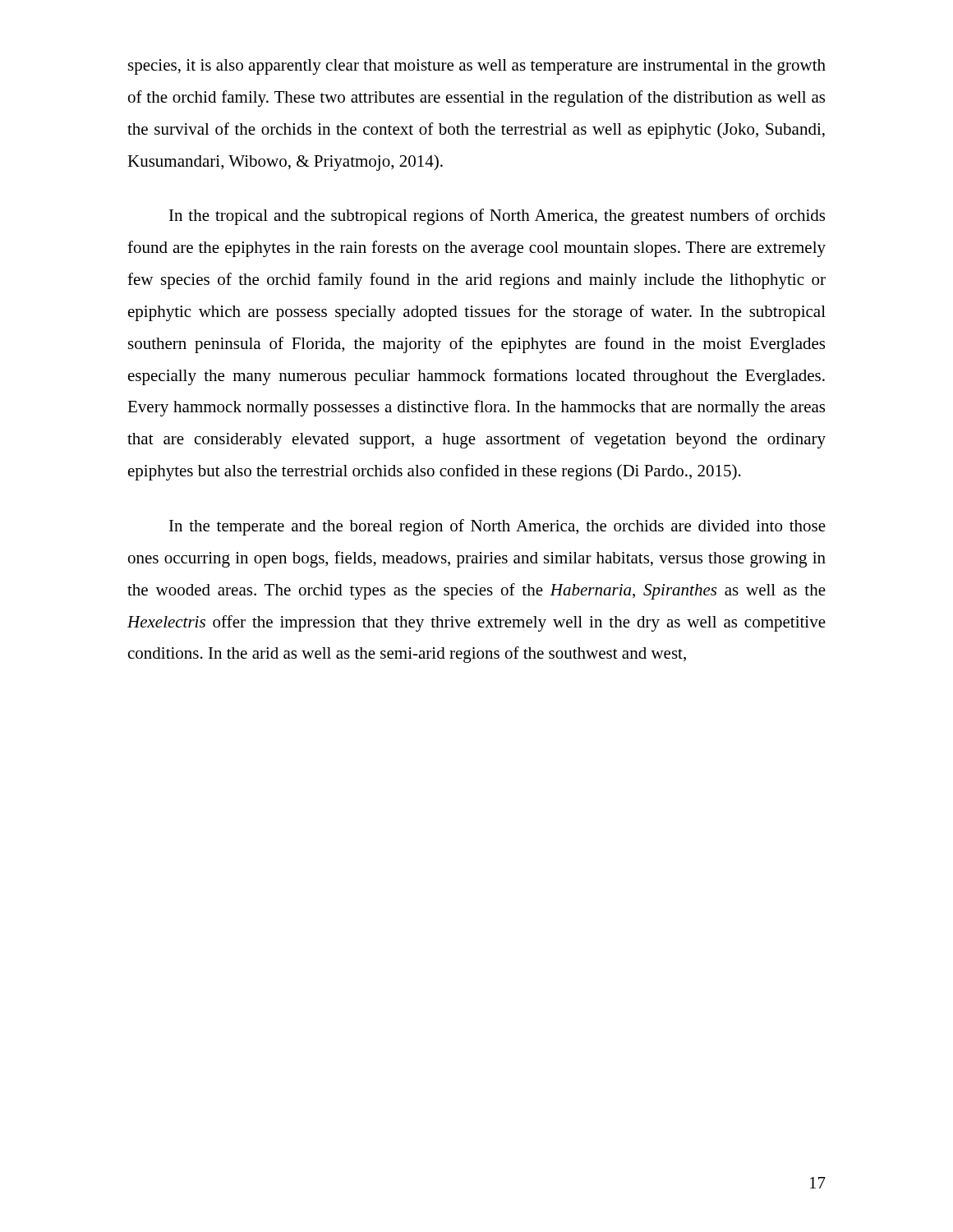Navigate to the element starting "In the tropical and the subtropical regions of"
The width and height of the screenshot is (953, 1232).
pos(476,343)
